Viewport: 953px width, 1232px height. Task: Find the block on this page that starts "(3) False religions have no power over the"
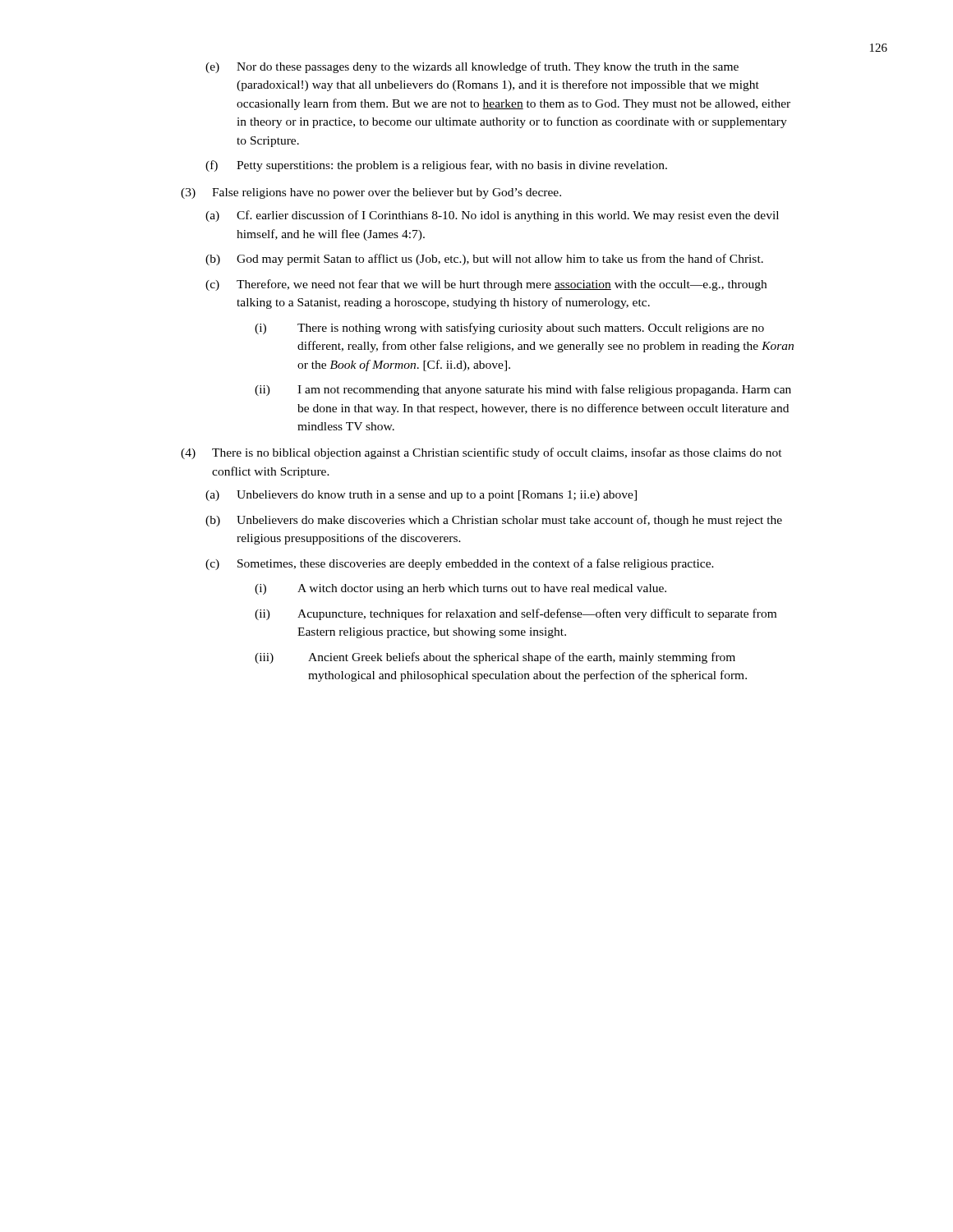pos(489,192)
